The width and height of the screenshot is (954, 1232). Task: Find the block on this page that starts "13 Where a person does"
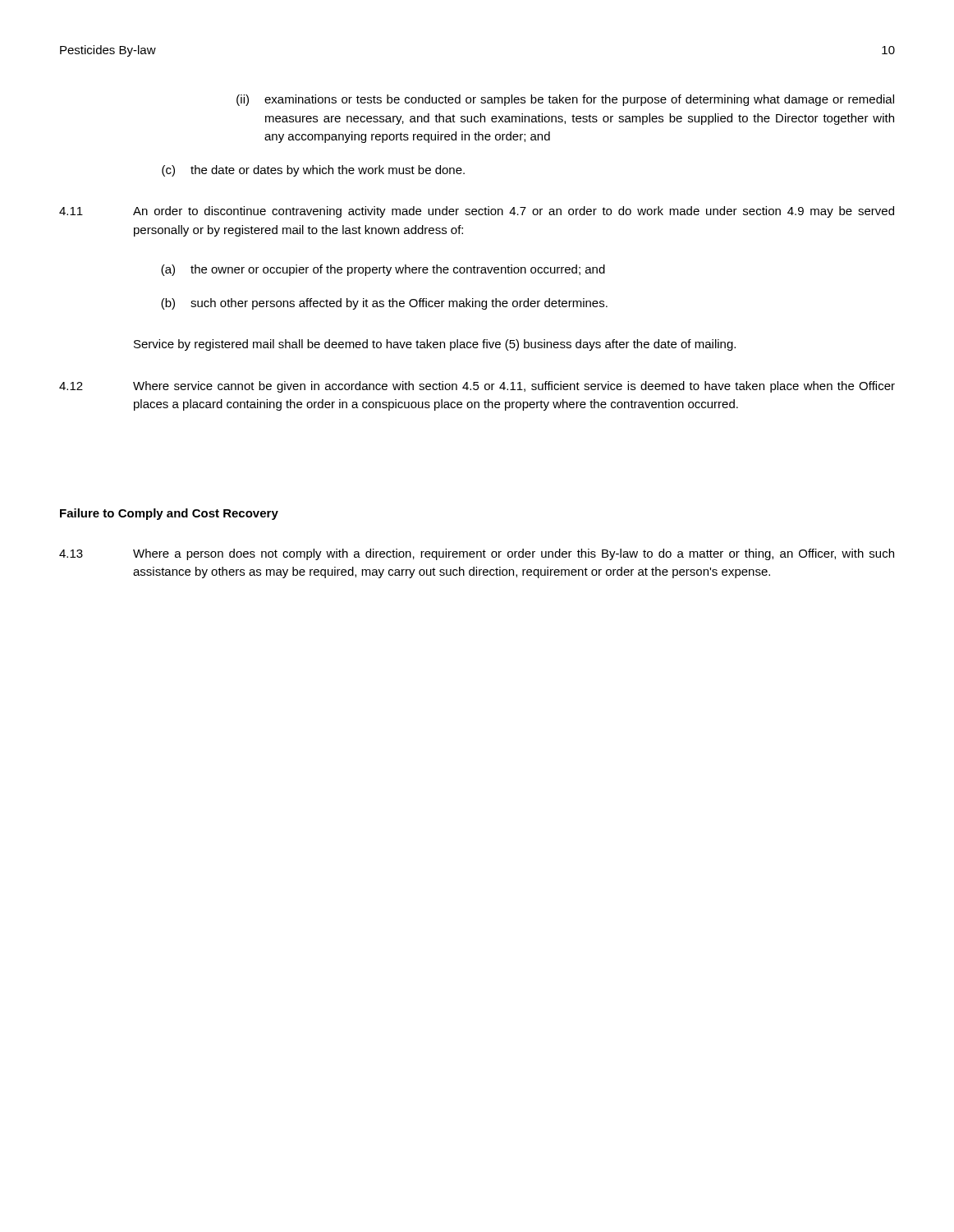477,563
